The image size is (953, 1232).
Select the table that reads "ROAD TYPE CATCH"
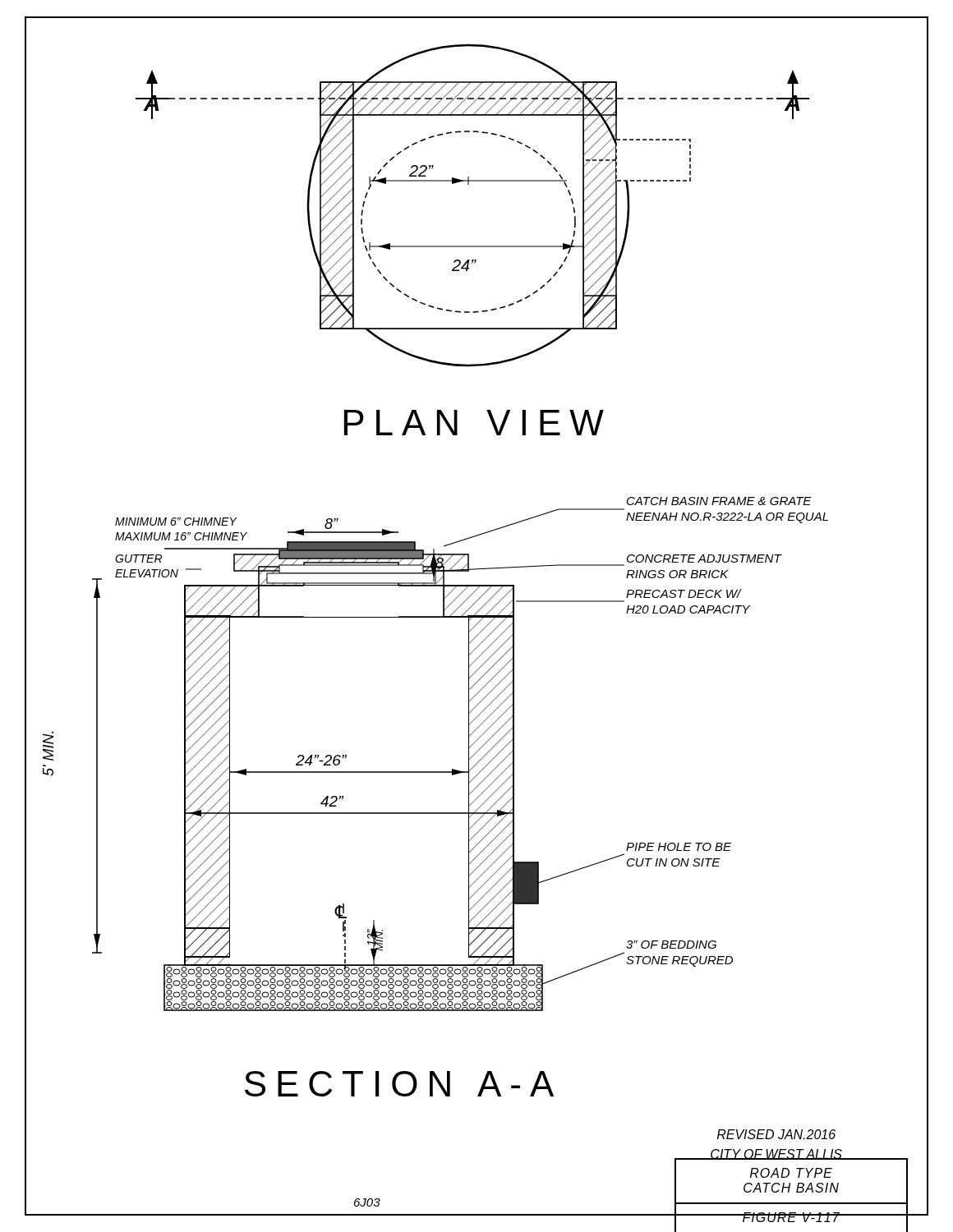coord(791,1195)
